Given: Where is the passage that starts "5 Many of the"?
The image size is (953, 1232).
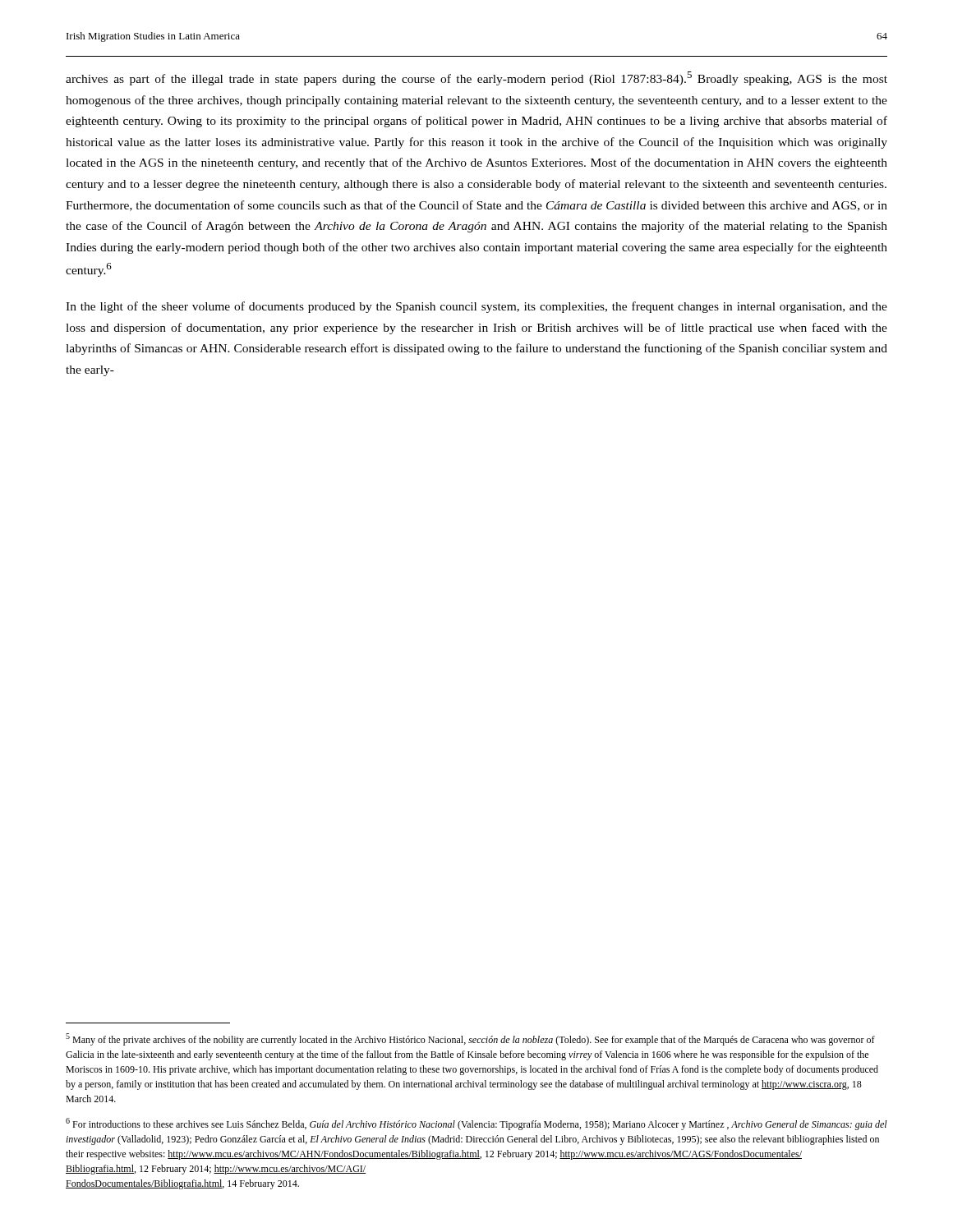Looking at the screenshot, I should pos(476,1068).
